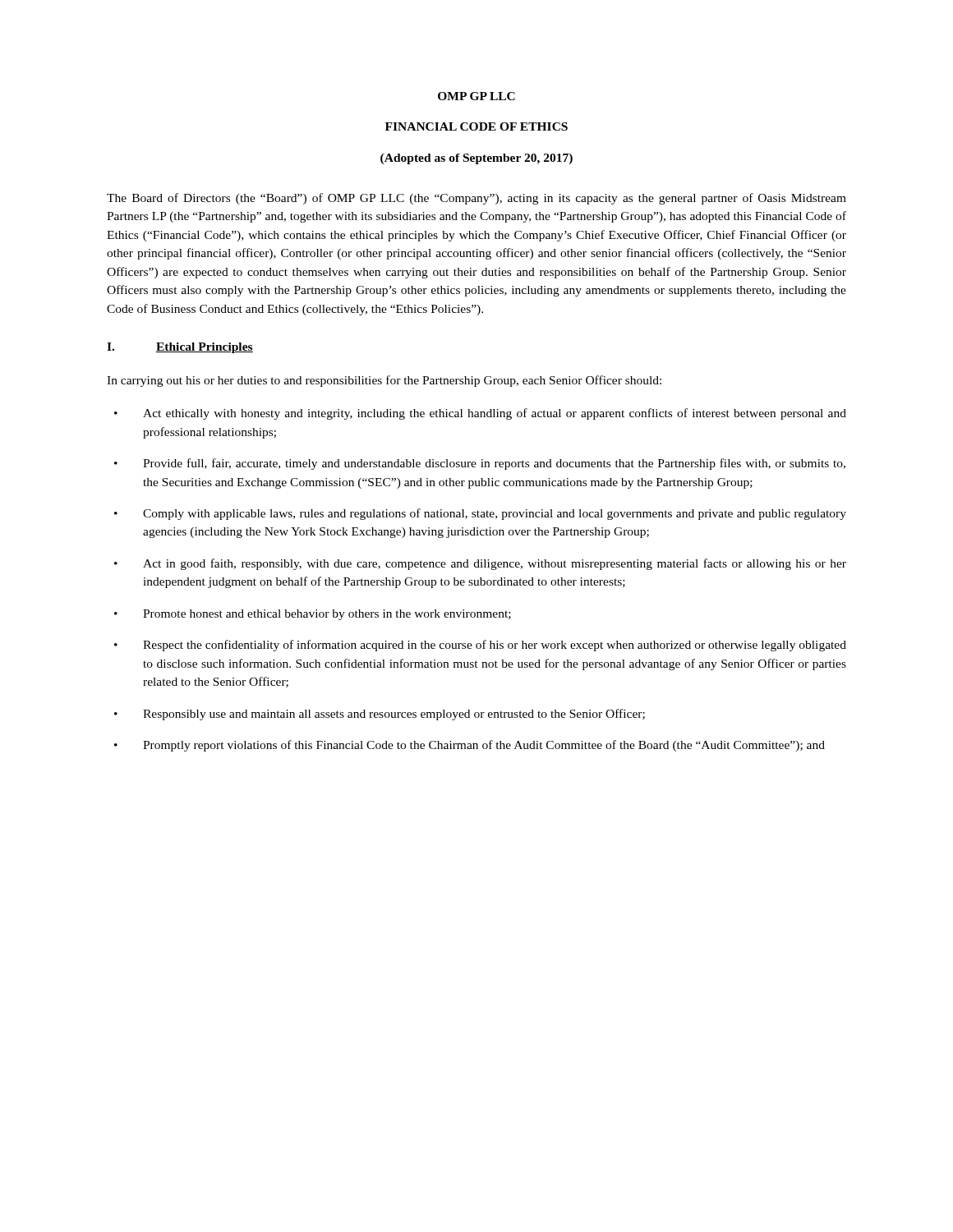Find the list item that says "• Respect the confidentiality of information acquired in"
953x1232 pixels.
pyautogui.click(x=476, y=664)
